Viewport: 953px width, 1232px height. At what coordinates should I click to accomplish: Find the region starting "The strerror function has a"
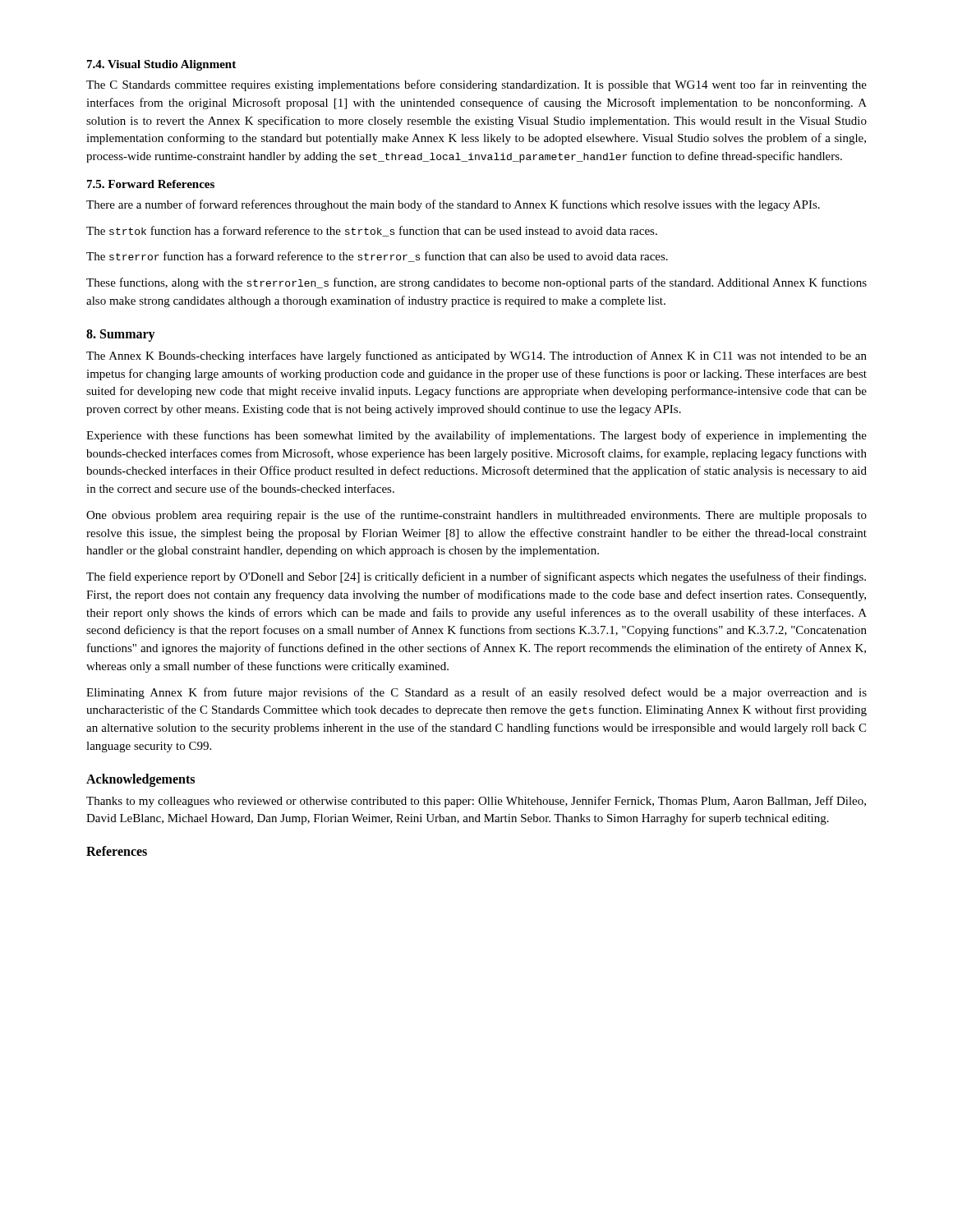tap(476, 257)
